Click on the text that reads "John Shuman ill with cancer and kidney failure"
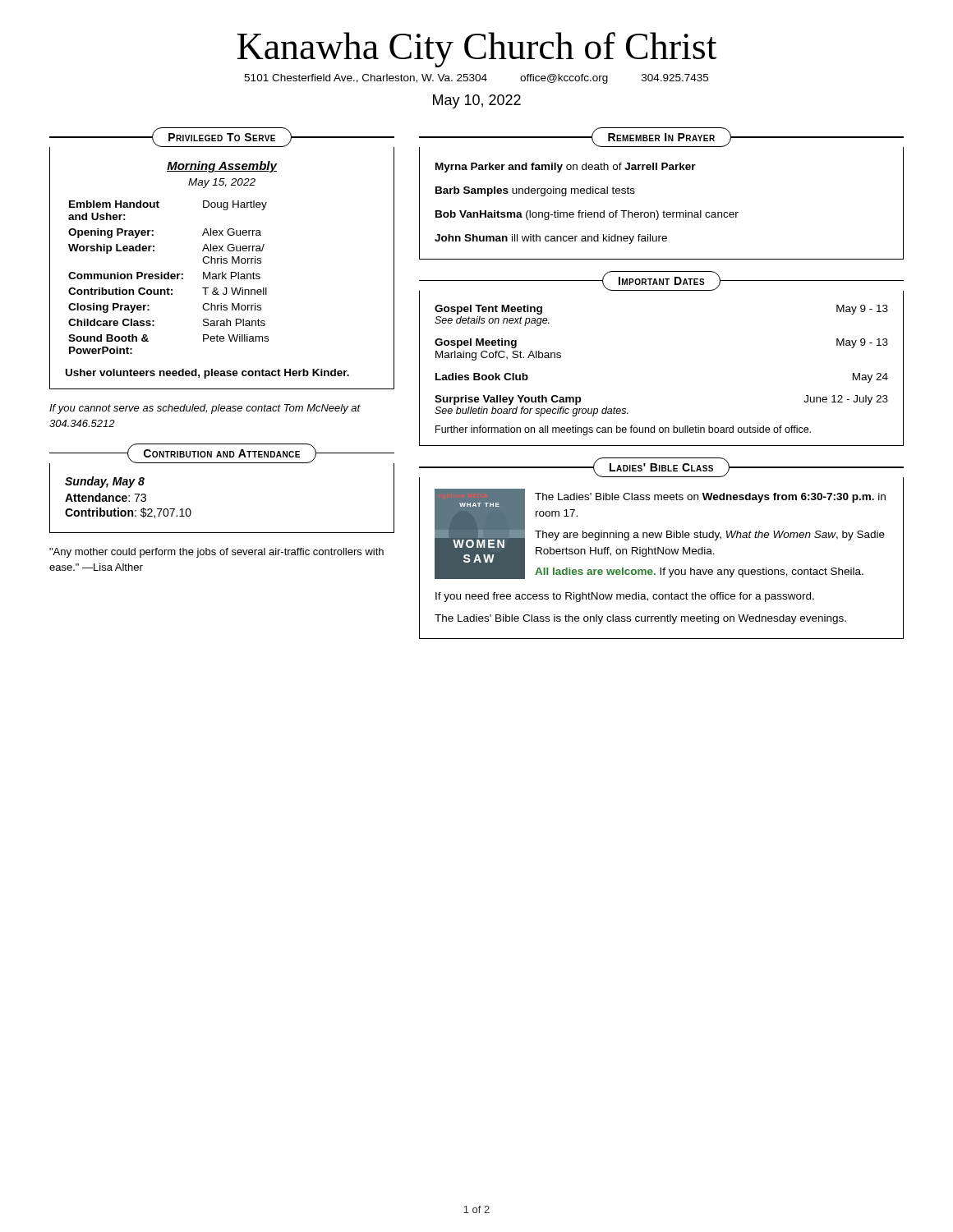 click(x=551, y=238)
